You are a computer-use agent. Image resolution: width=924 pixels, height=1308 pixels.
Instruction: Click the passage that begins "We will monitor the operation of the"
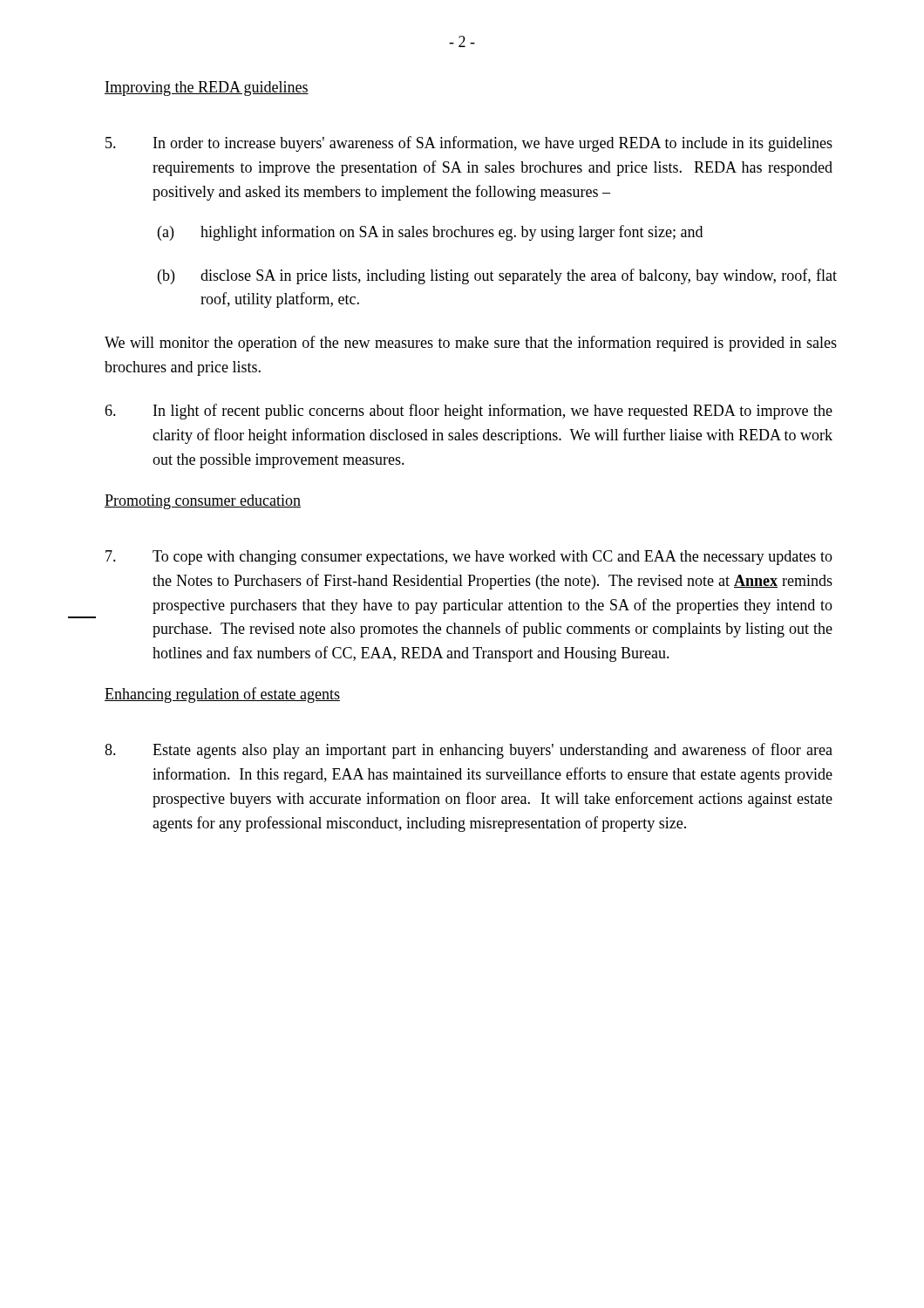[471, 355]
